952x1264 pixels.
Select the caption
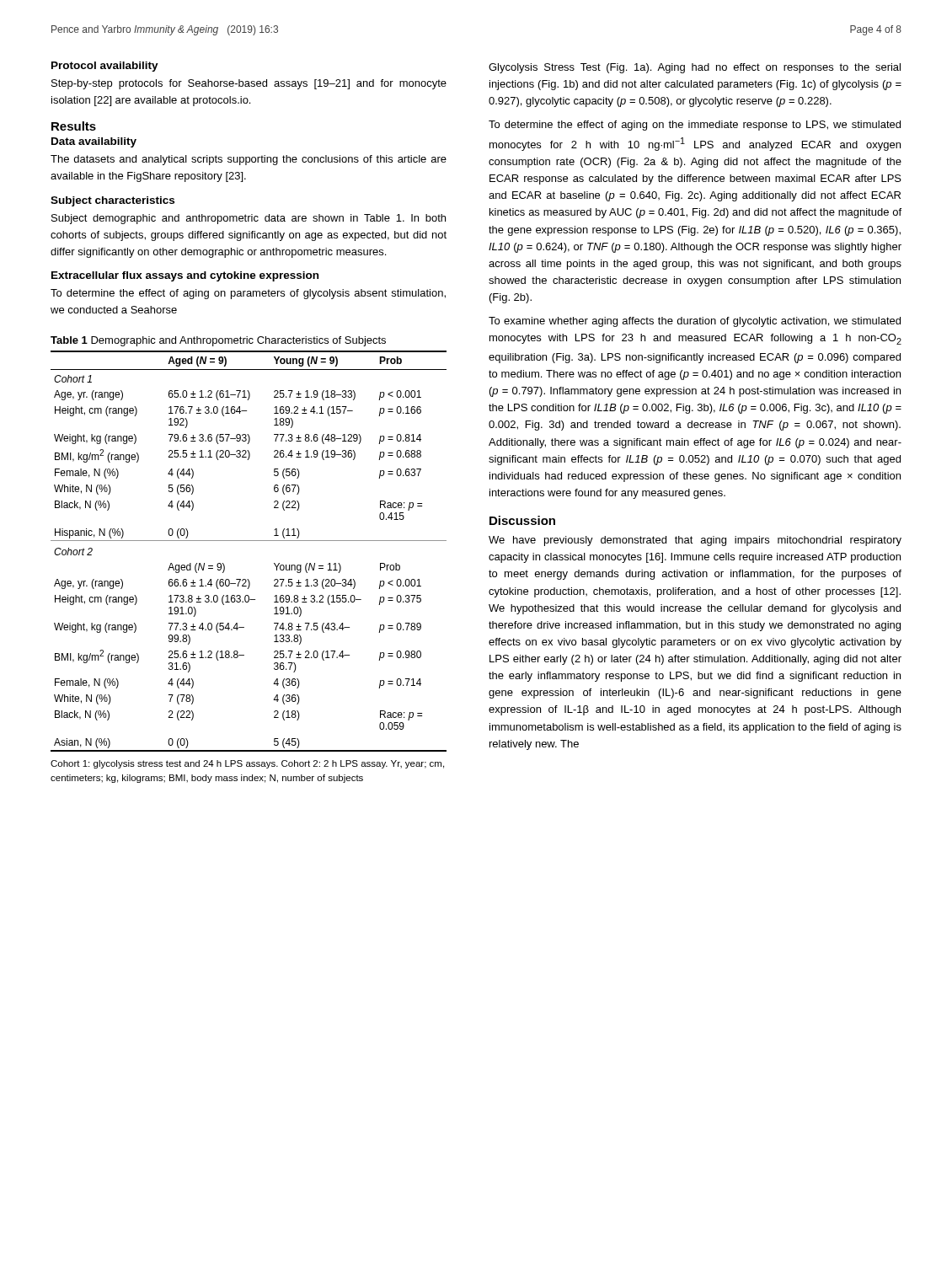[x=218, y=340]
